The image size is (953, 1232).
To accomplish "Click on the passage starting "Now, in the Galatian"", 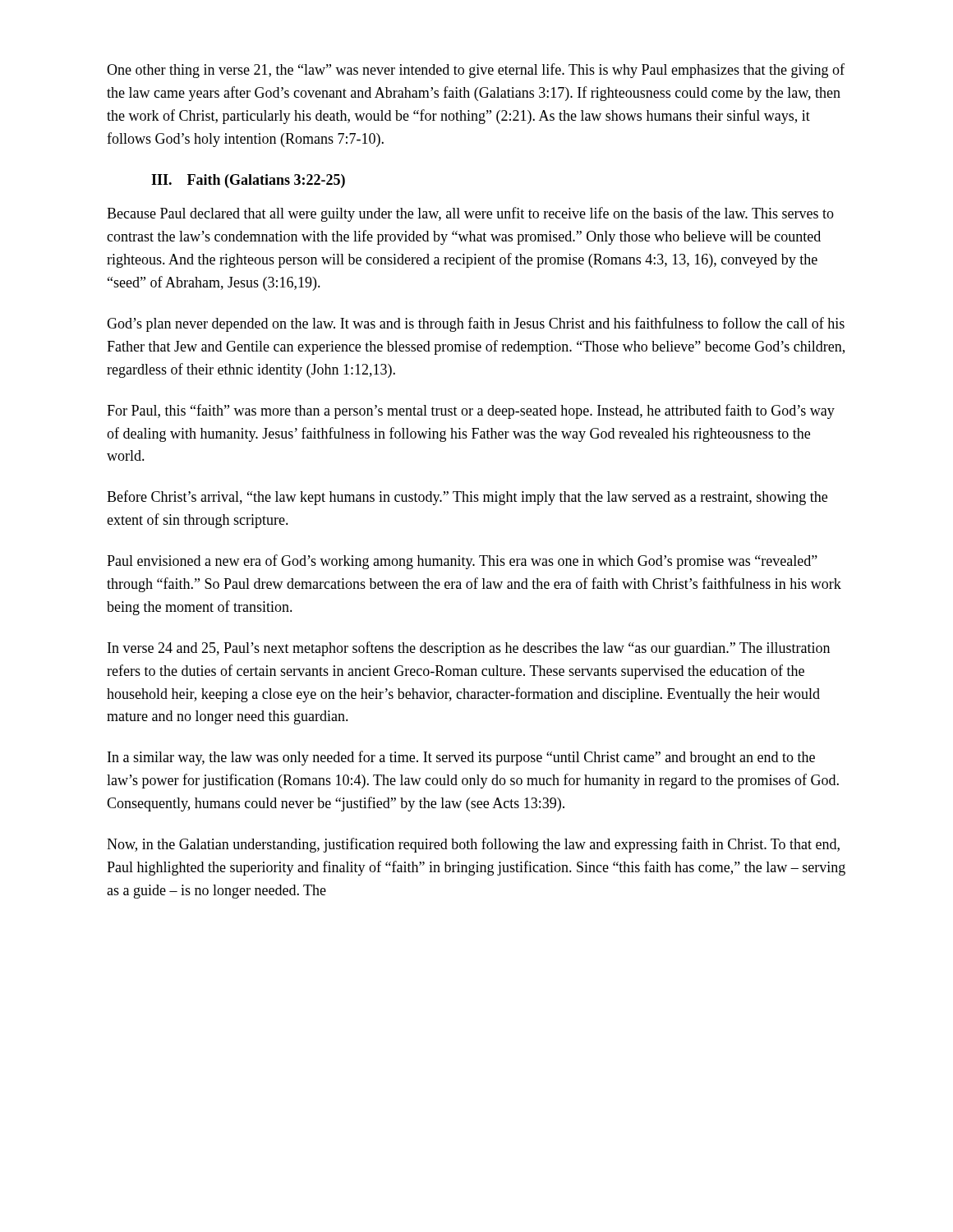I will 476,867.
